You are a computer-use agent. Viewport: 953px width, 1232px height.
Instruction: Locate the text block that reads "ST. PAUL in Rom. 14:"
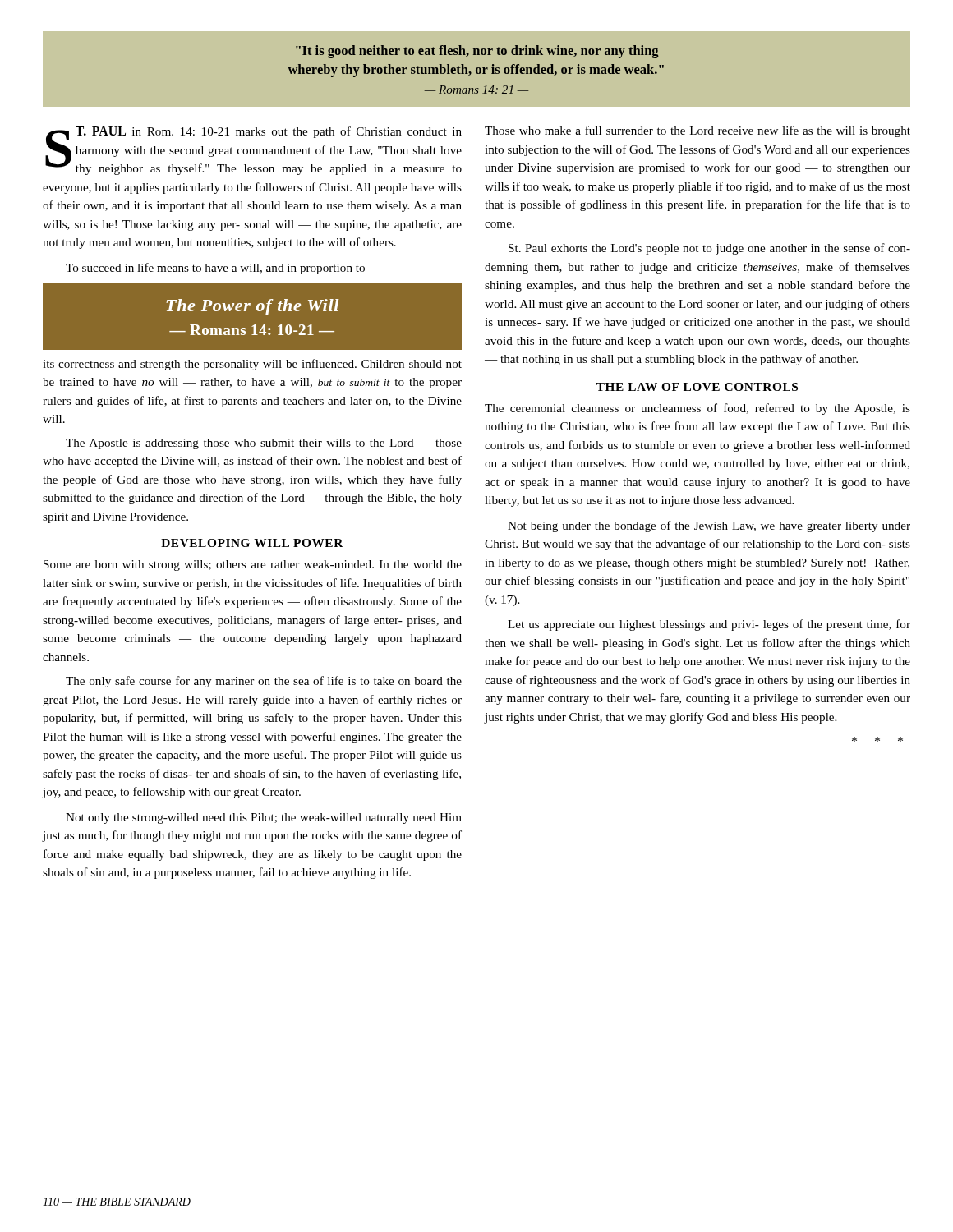tap(252, 185)
